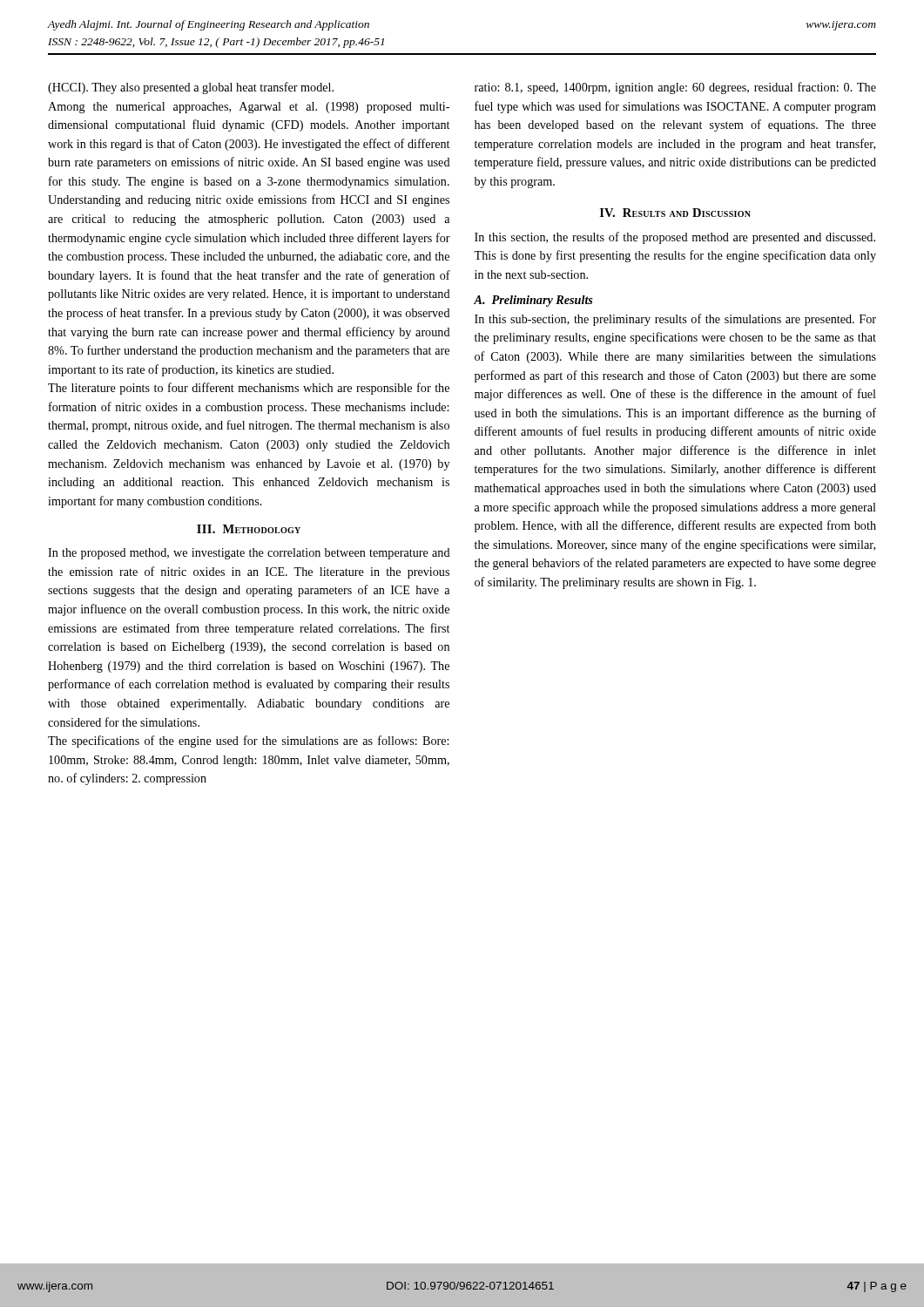Locate the region starting "(HCCI). They also presented a global heat transfer"

tap(249, 295)
